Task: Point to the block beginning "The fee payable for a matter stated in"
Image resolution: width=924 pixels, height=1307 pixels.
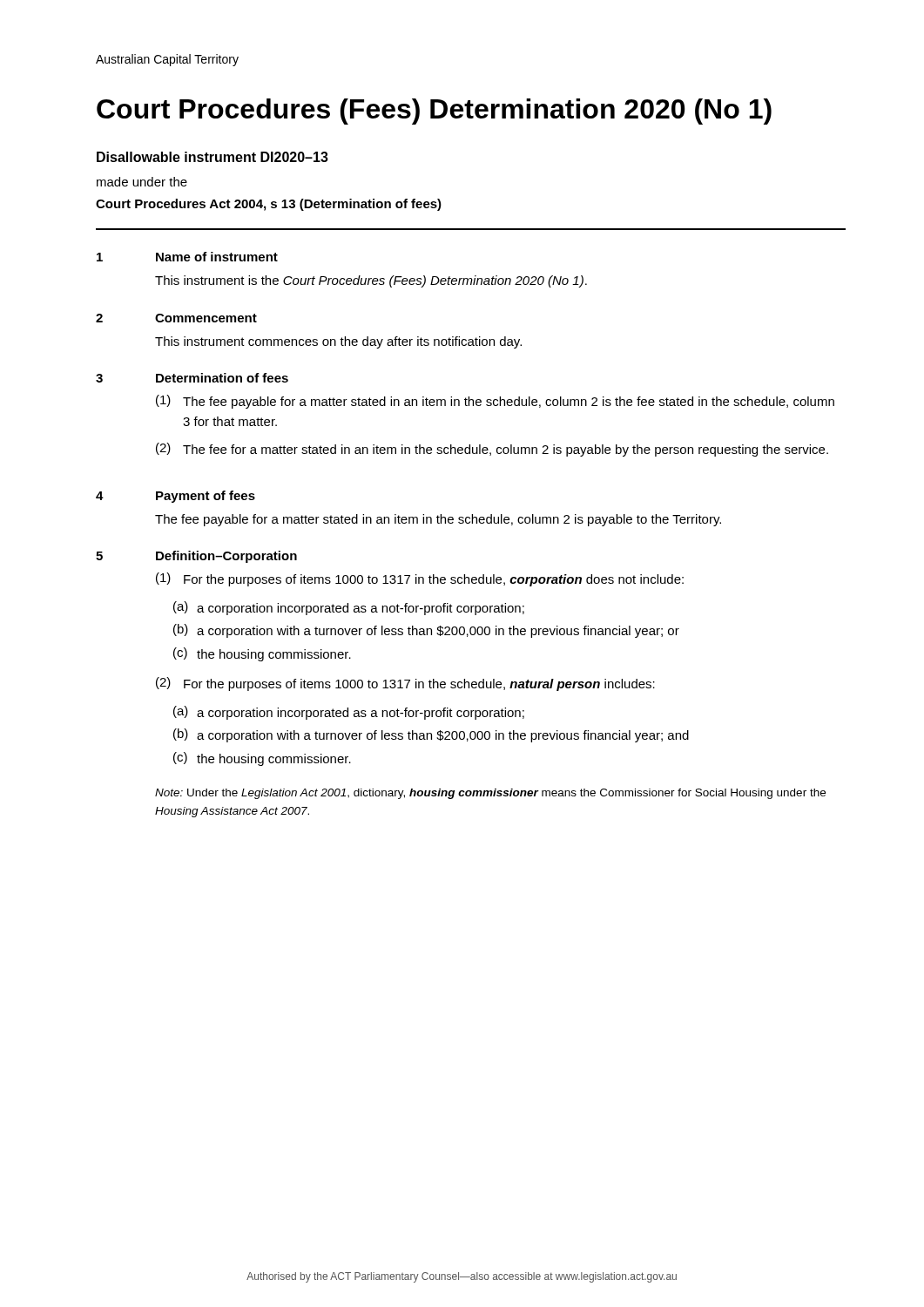Action: pos(439,519)
